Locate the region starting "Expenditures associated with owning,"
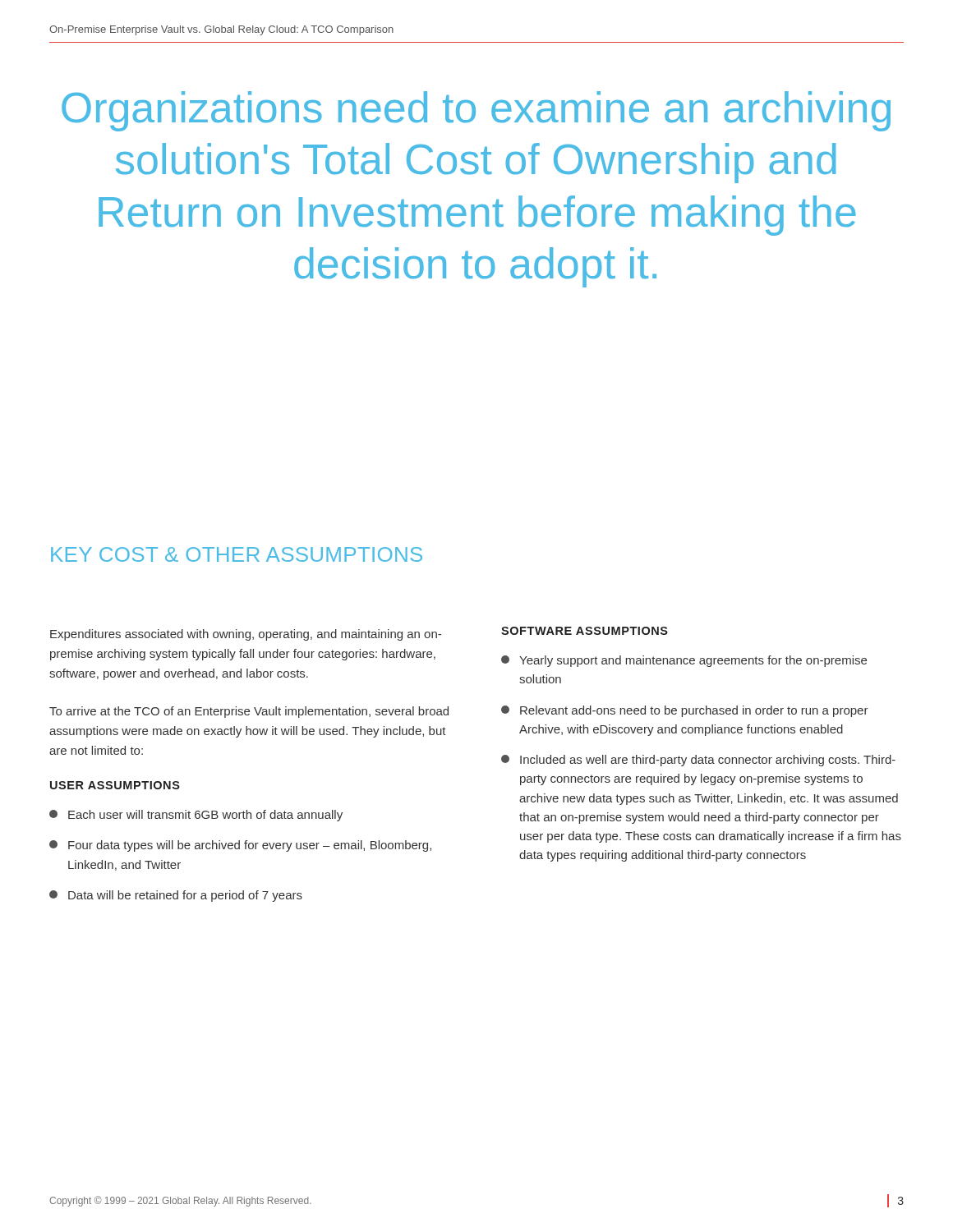953x1232 pixels. [246, 653]
